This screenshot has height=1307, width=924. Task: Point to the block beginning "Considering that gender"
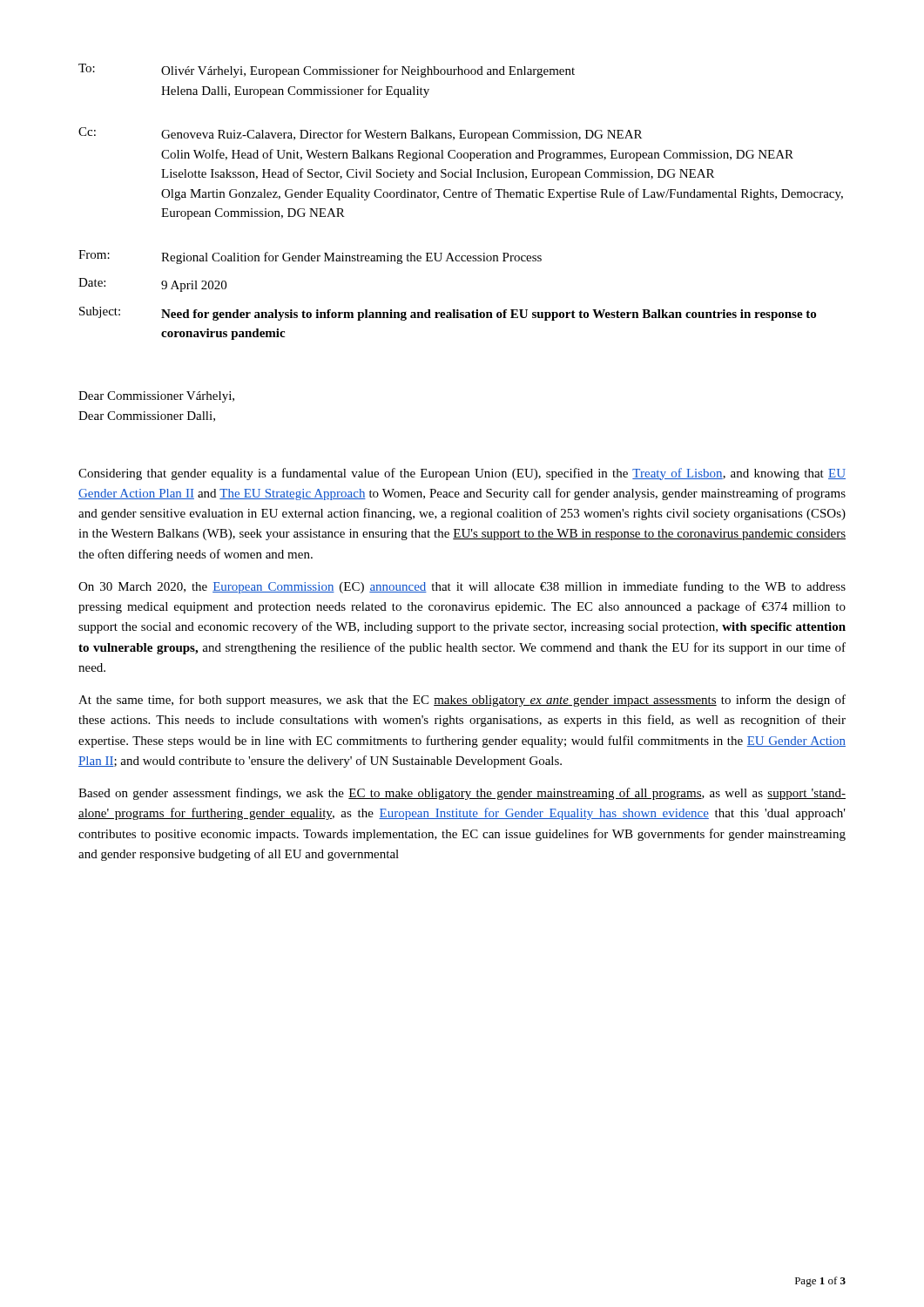[462, 513]
